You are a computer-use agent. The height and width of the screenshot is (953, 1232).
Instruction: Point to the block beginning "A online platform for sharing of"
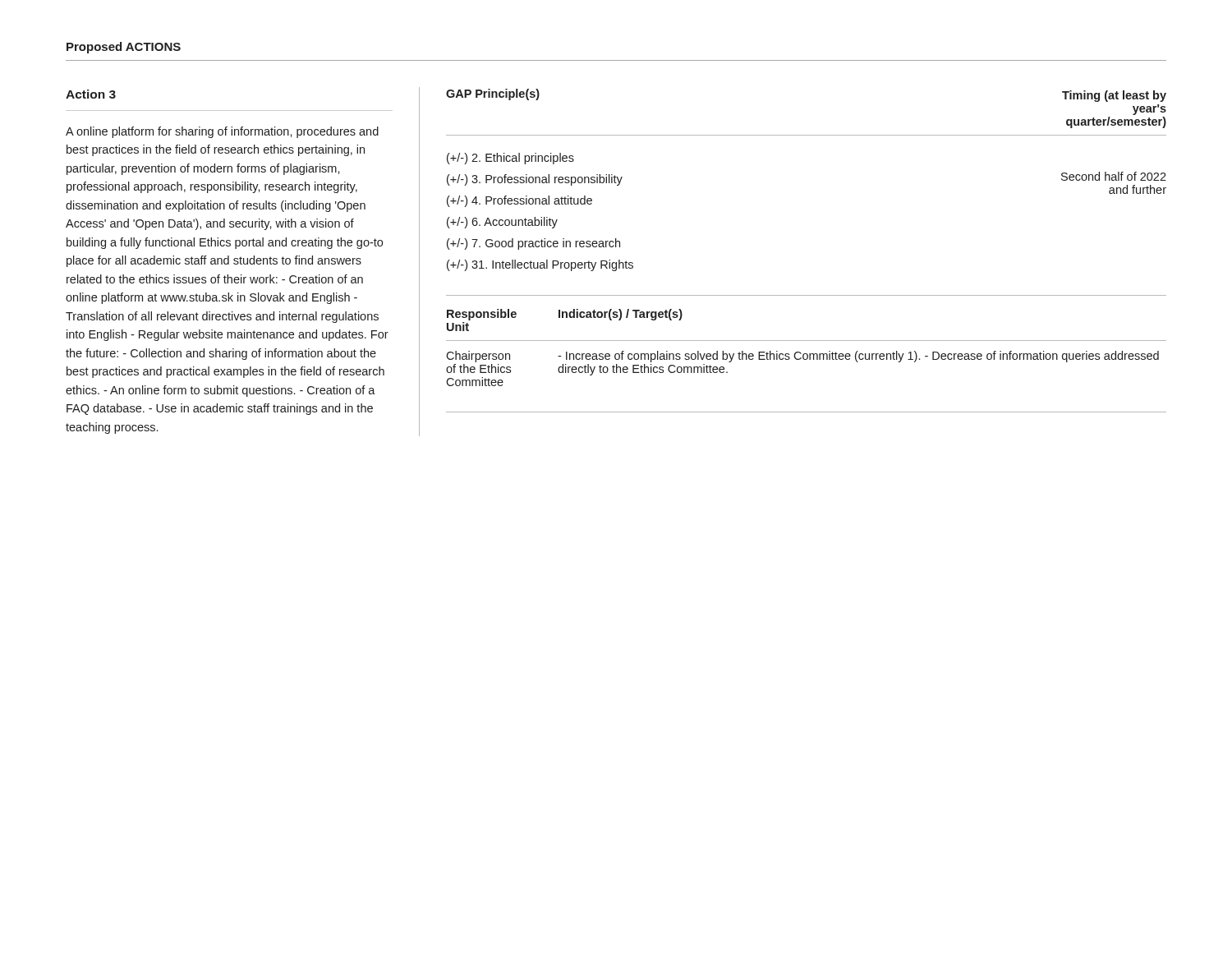click(x=227, y=279)
